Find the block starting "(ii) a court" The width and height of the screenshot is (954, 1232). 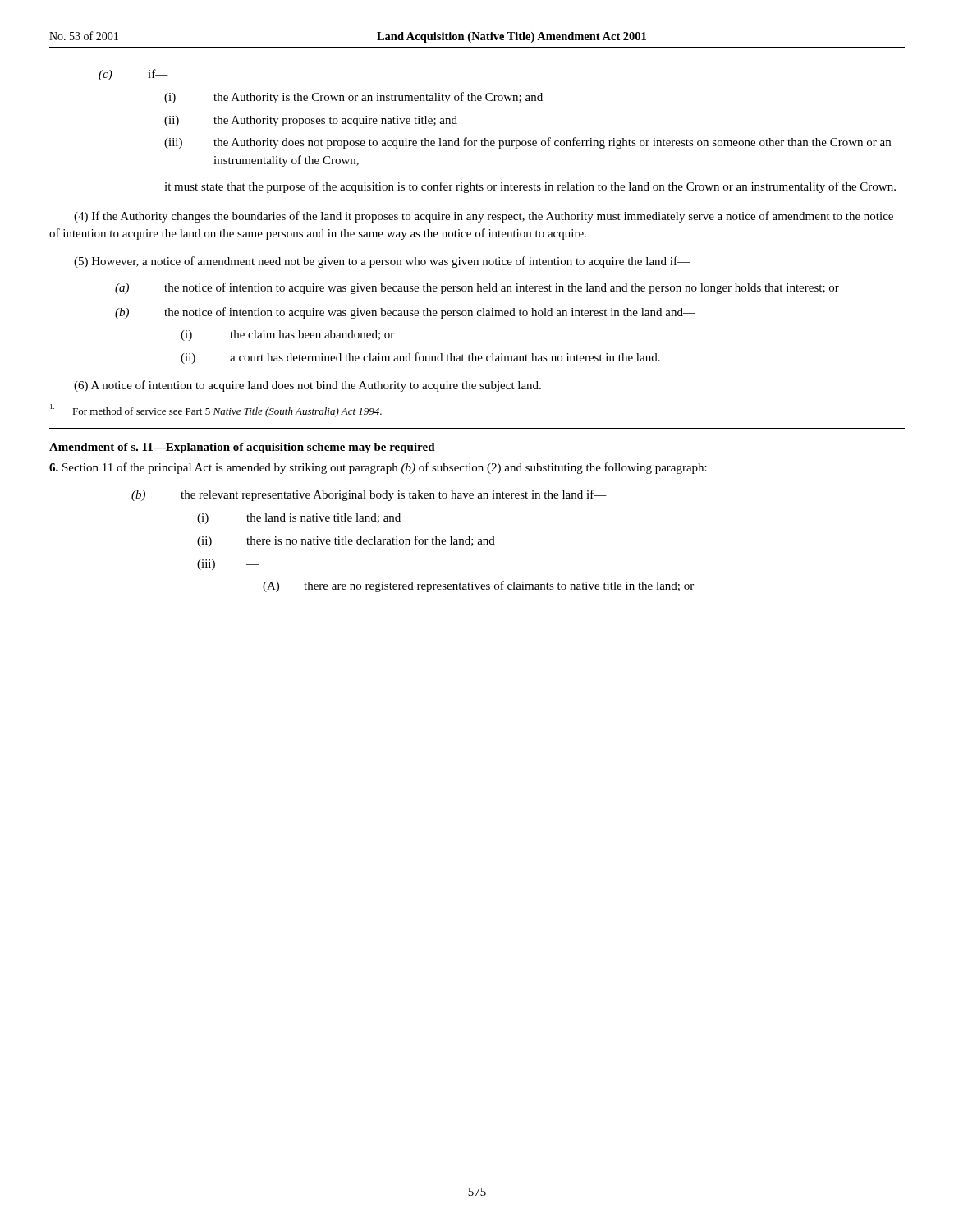point(543,358)
